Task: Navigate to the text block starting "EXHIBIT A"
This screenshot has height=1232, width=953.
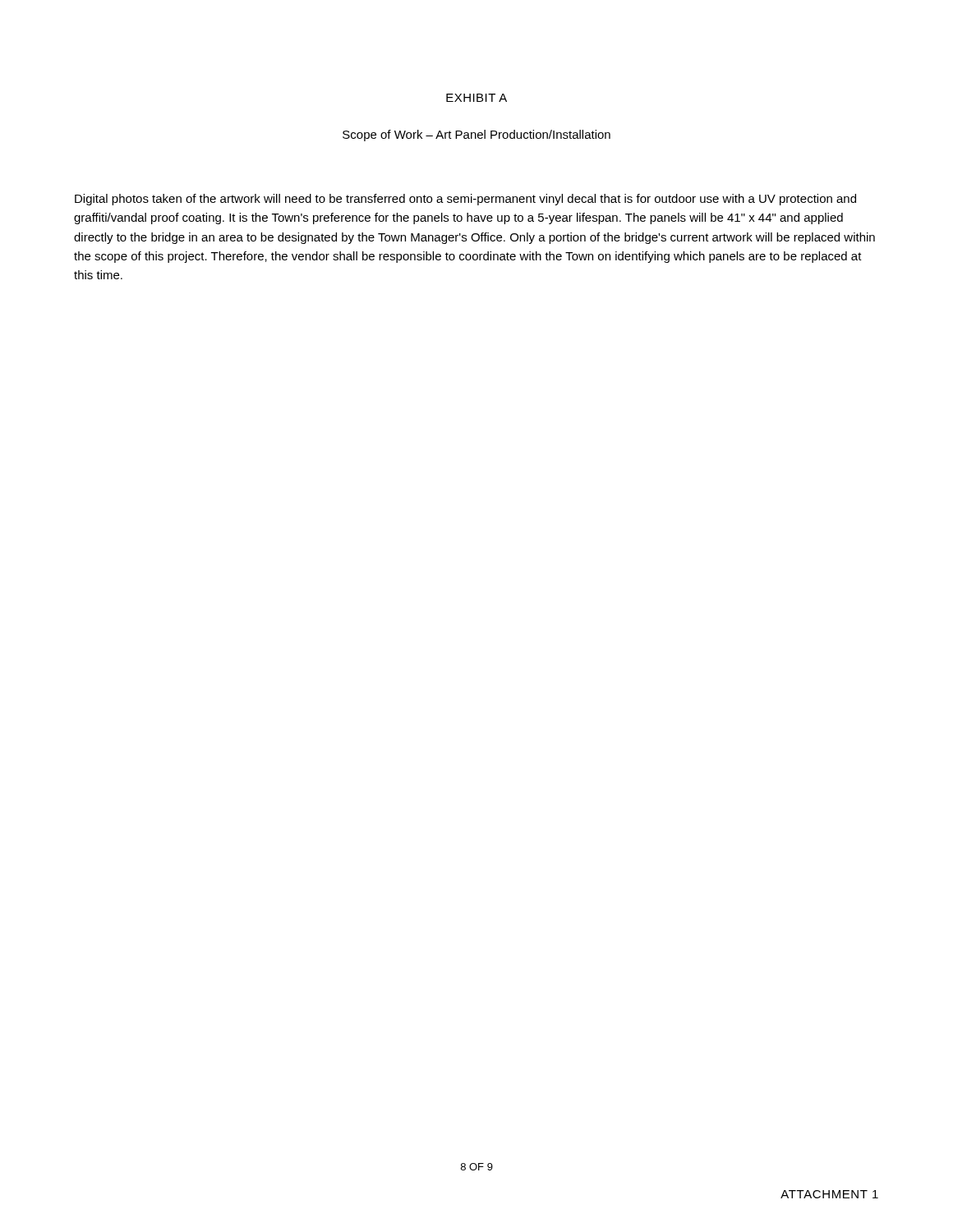Action: [x=476, y=97]
